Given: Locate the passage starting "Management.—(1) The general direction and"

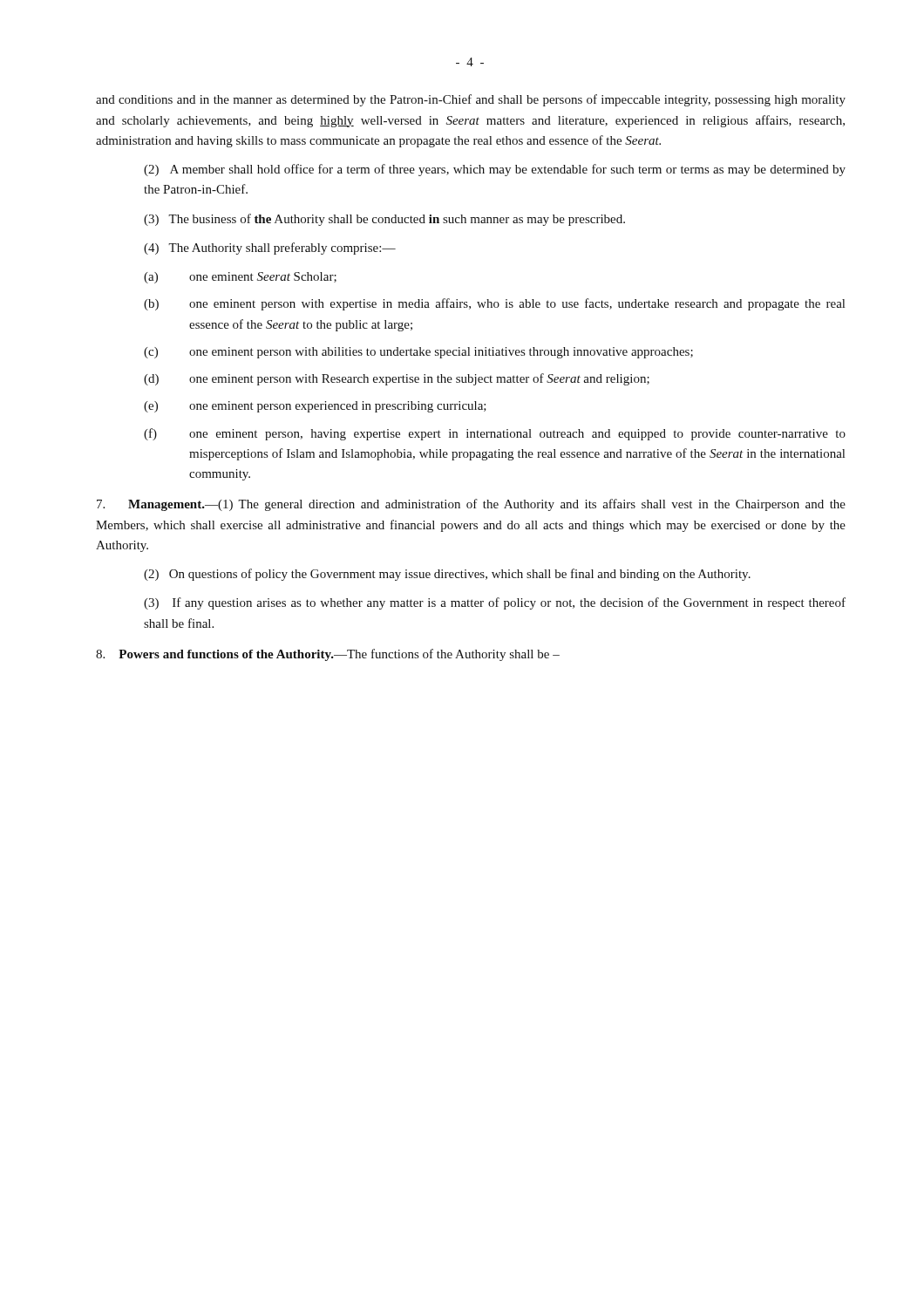Looking at the screenshot, I should pos(471,525).
